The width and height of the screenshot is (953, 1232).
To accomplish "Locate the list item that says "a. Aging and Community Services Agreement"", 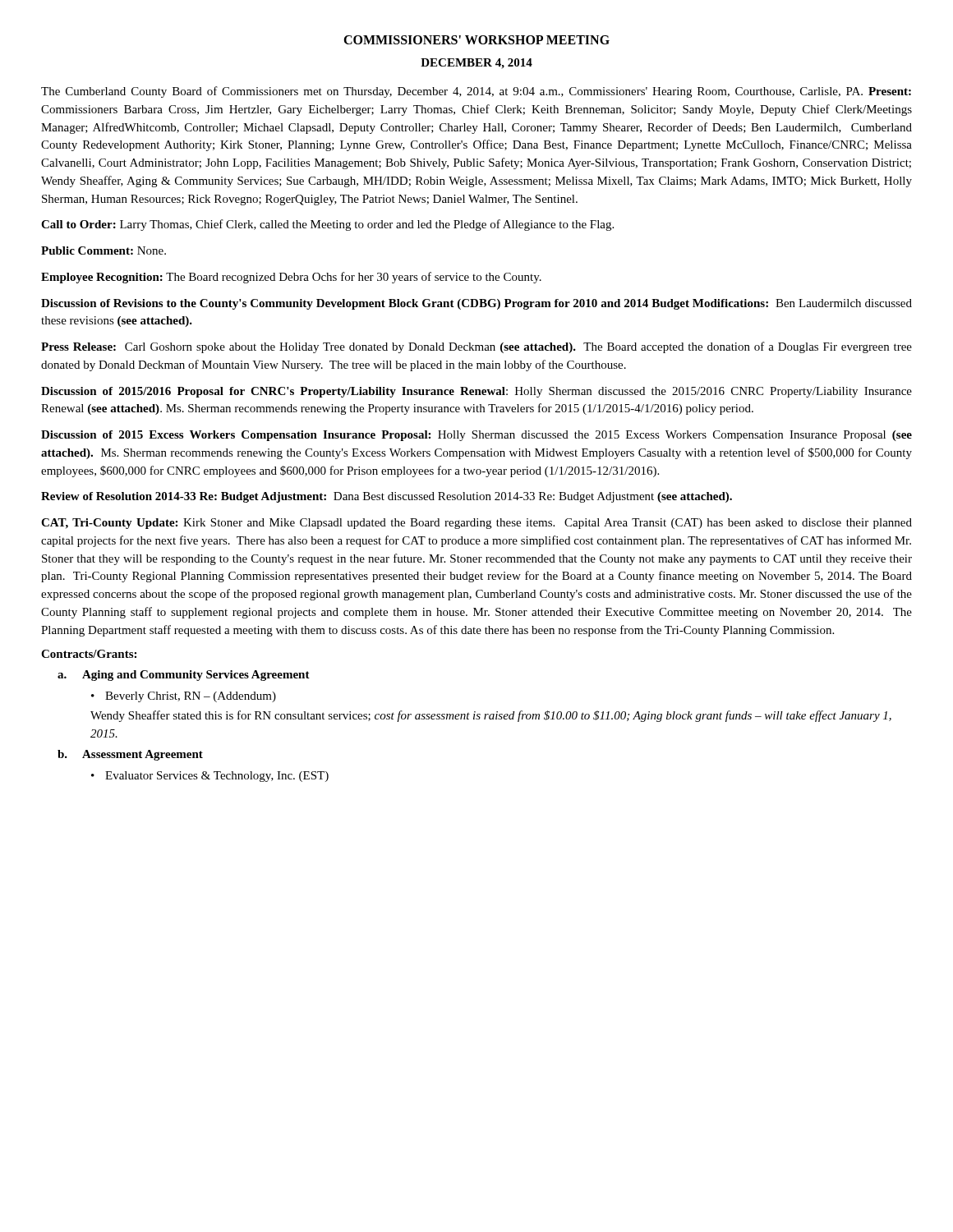I will click(x=175, y=675).
